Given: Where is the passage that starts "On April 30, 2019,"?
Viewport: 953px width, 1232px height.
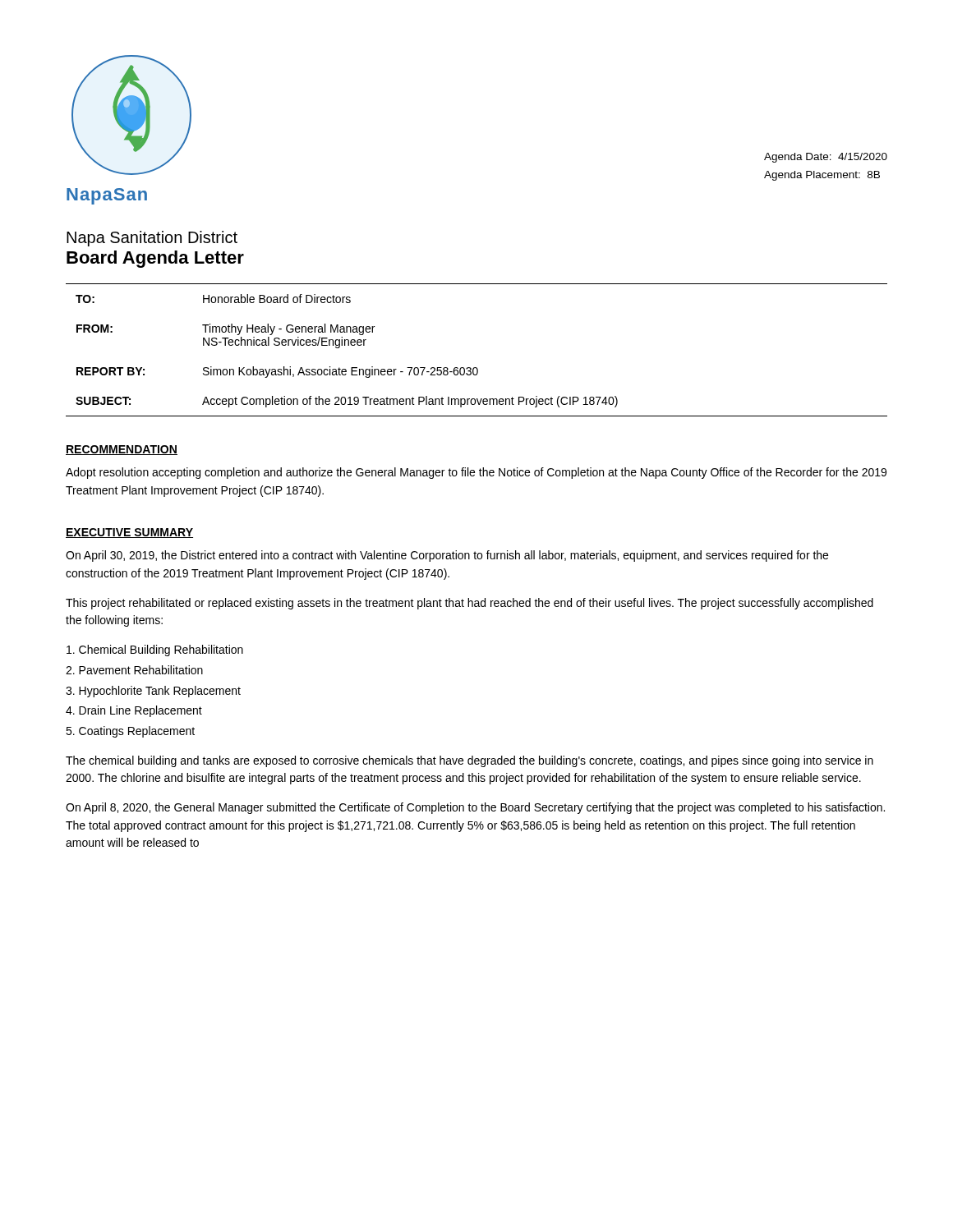Looking at the screenshot, I should click(x=447, y=564).
